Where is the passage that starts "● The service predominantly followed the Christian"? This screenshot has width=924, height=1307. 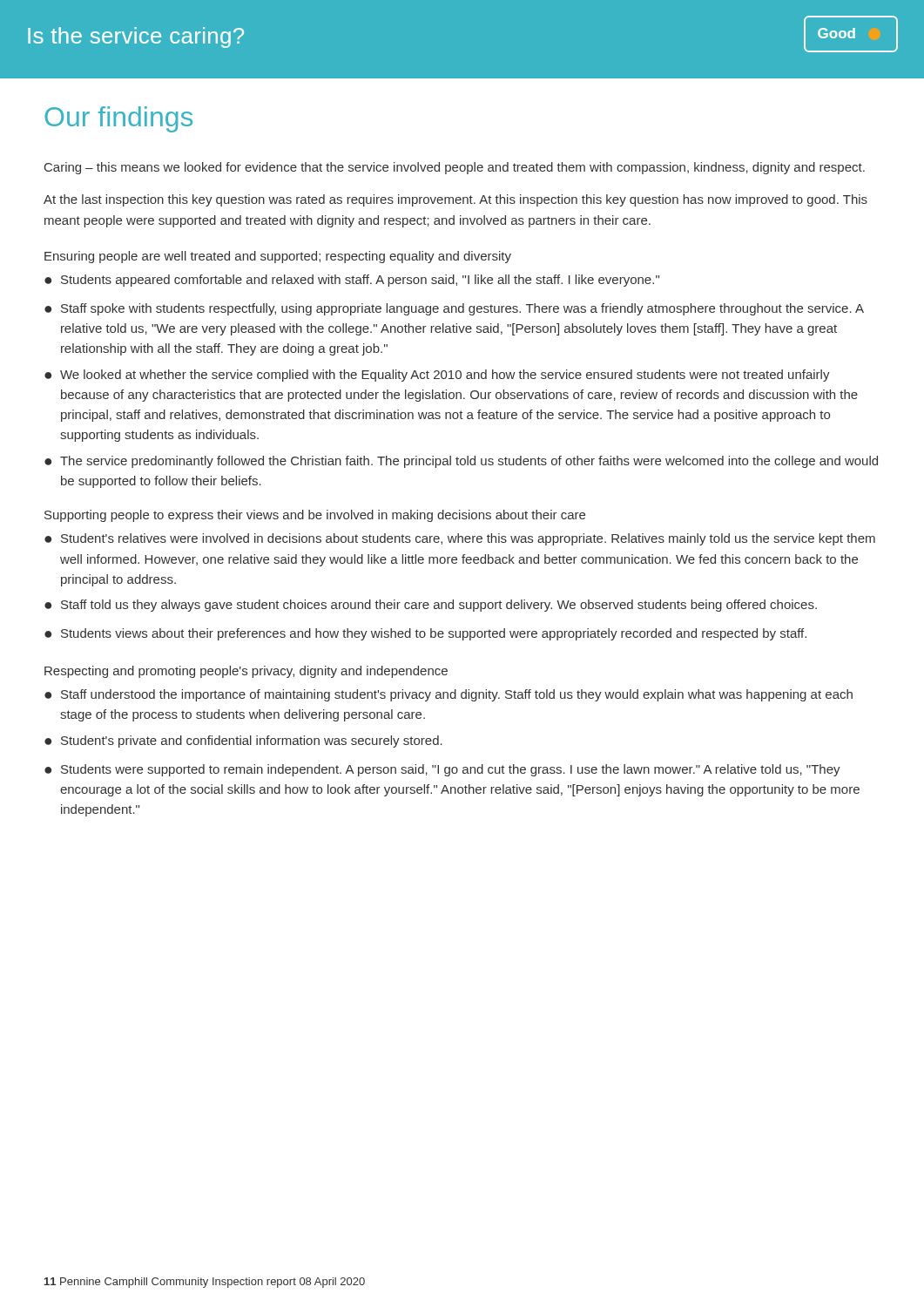462,470
